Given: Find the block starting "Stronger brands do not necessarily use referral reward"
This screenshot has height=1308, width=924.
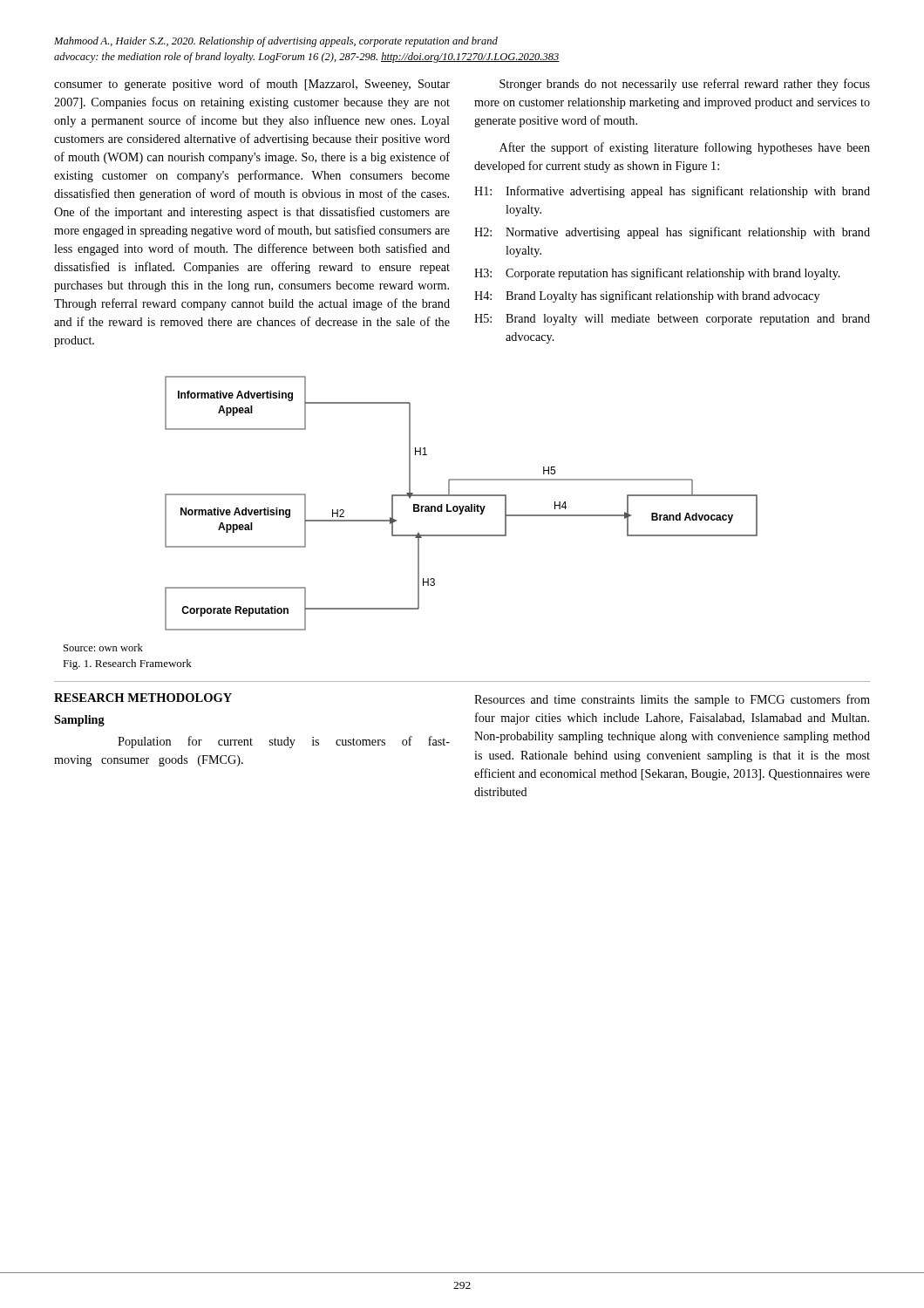Looking at the screenshot, I should 672,102.
